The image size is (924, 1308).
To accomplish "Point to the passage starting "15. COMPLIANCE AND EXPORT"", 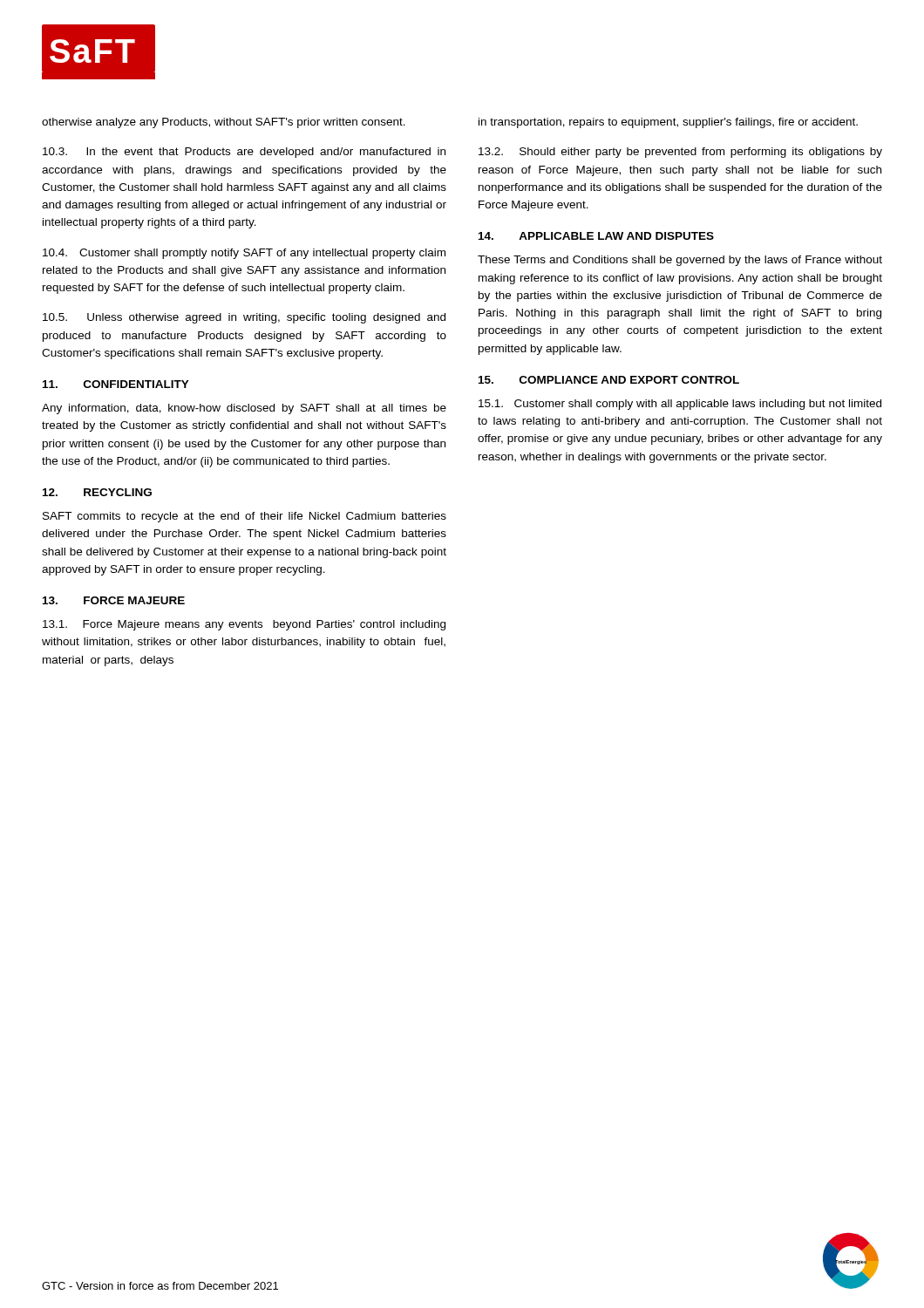I will (609, 380).
